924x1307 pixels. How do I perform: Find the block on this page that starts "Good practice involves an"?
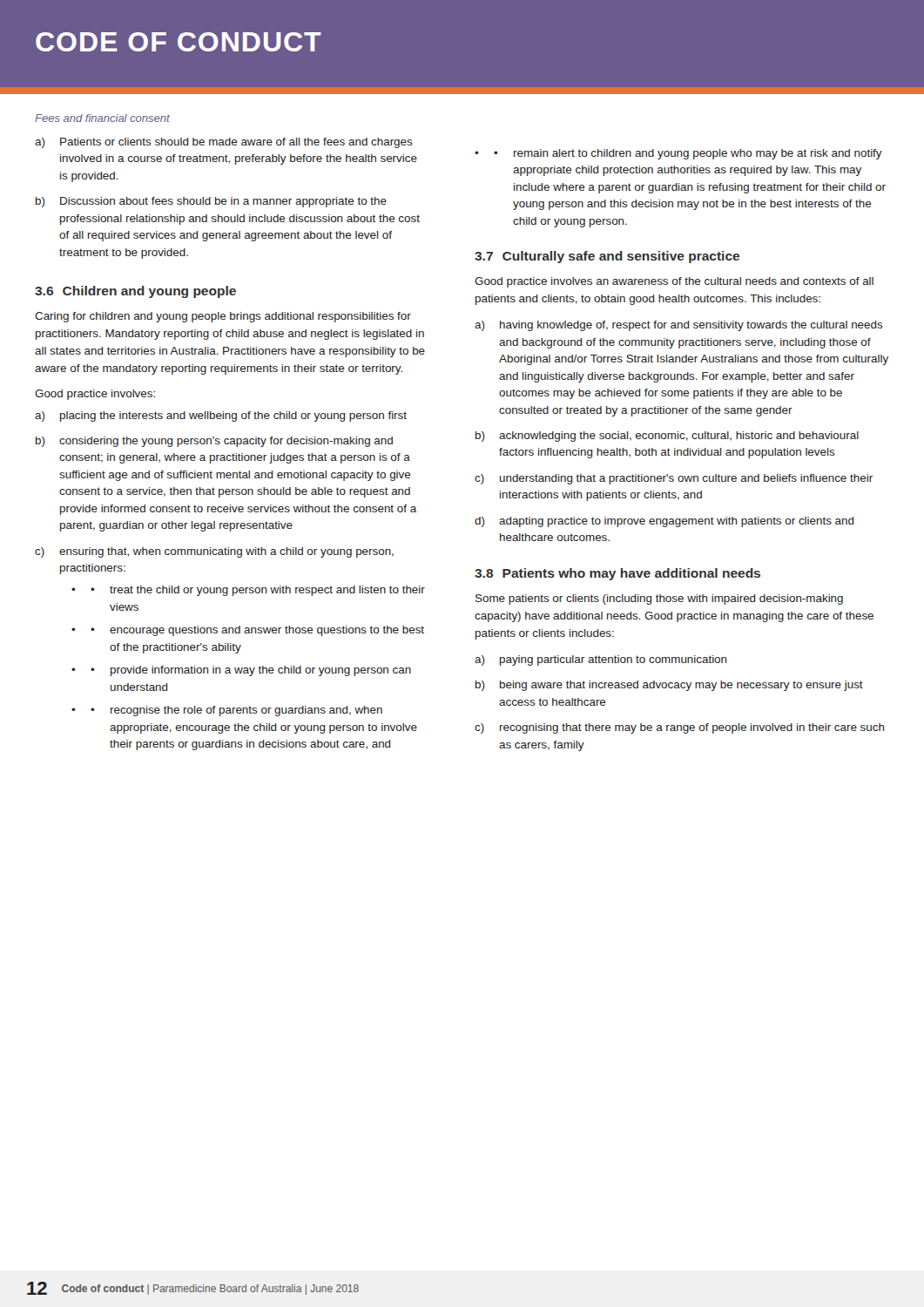tap(674, 290)
